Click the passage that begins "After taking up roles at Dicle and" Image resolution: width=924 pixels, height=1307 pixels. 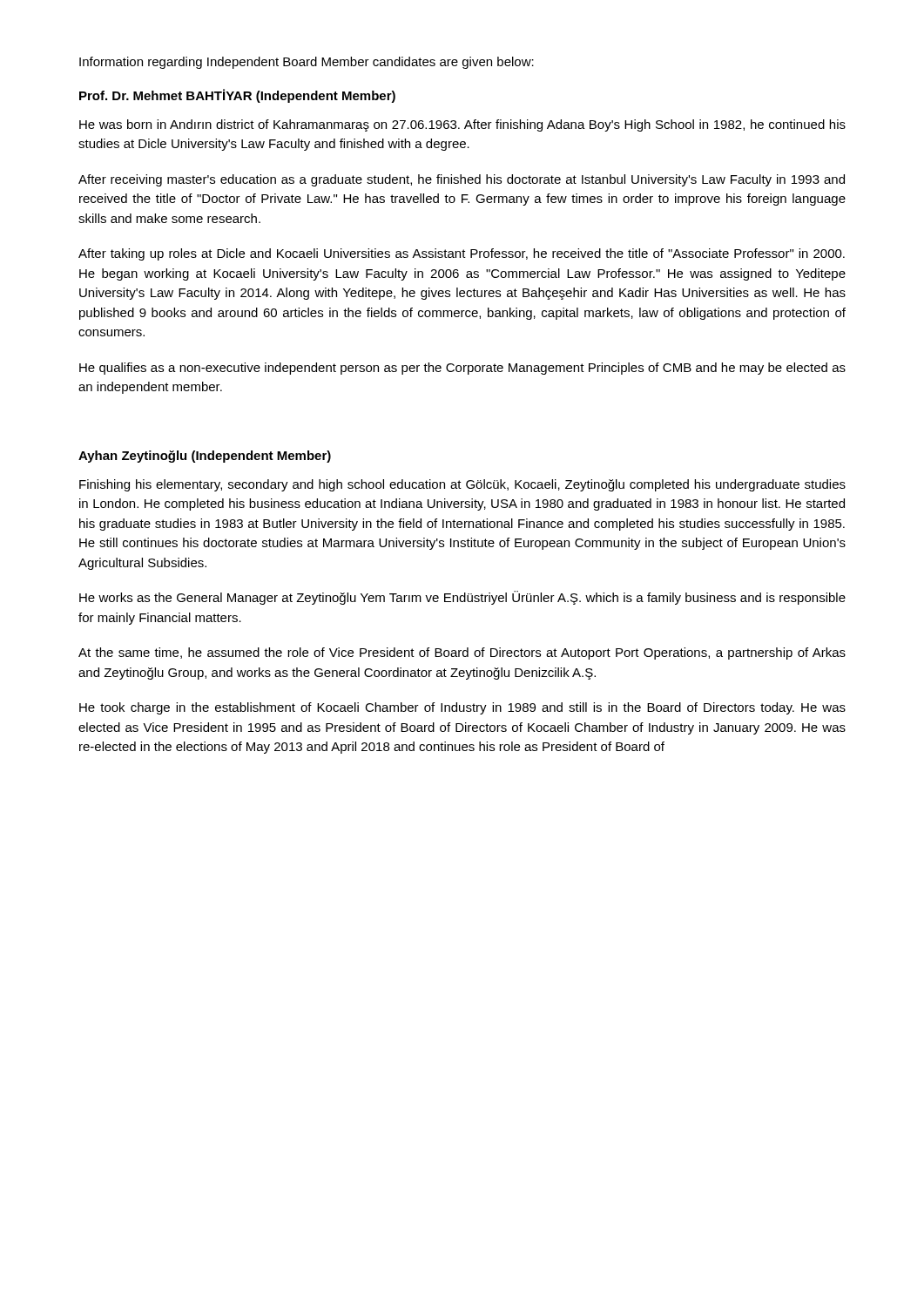pyautogui.click(x=462, y=292)
